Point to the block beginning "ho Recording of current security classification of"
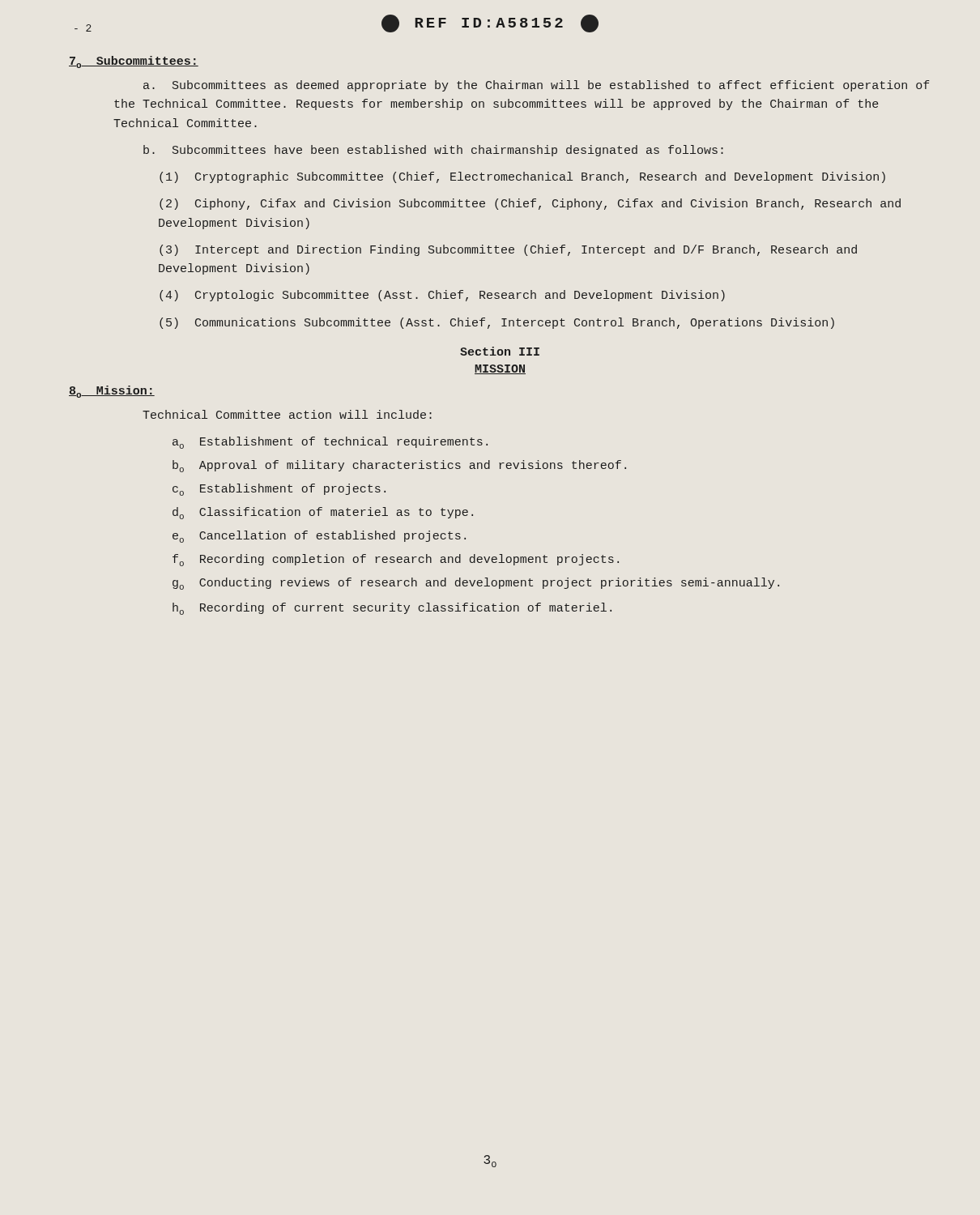Viewport: 980px width, 1215px height. tap(364, 610)
